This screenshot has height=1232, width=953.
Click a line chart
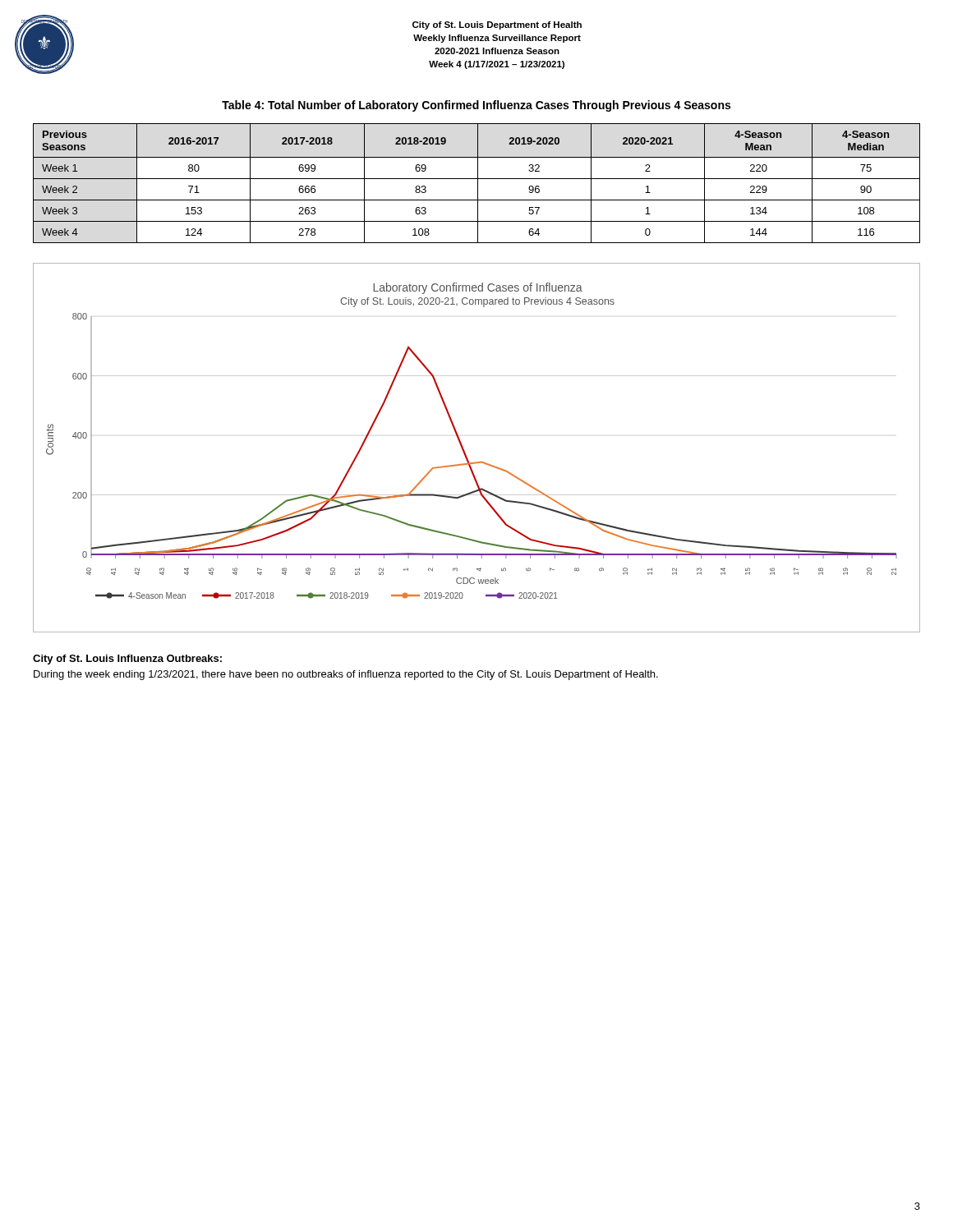coord(476,448)
